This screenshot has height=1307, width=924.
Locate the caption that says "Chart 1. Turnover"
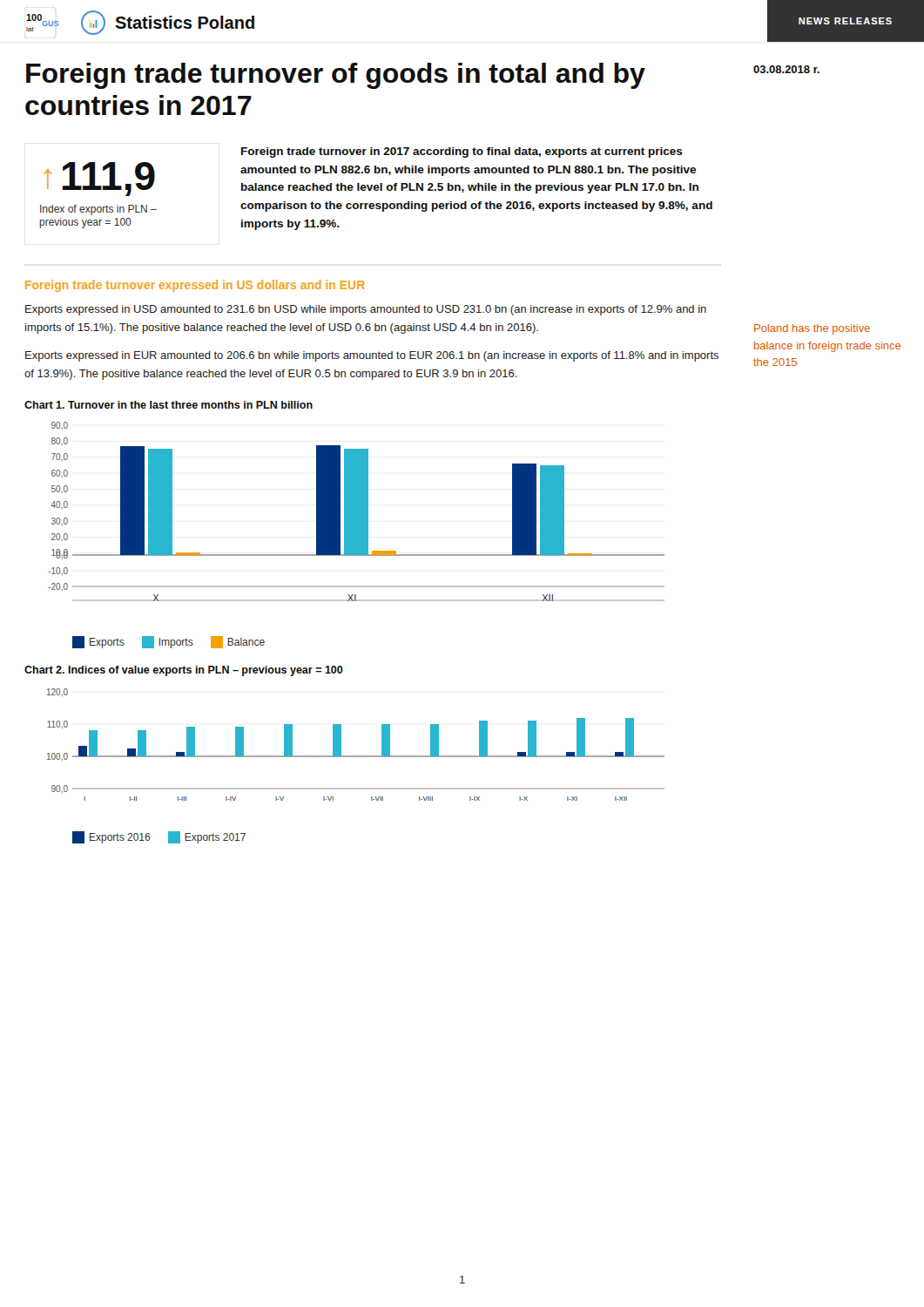169,405
